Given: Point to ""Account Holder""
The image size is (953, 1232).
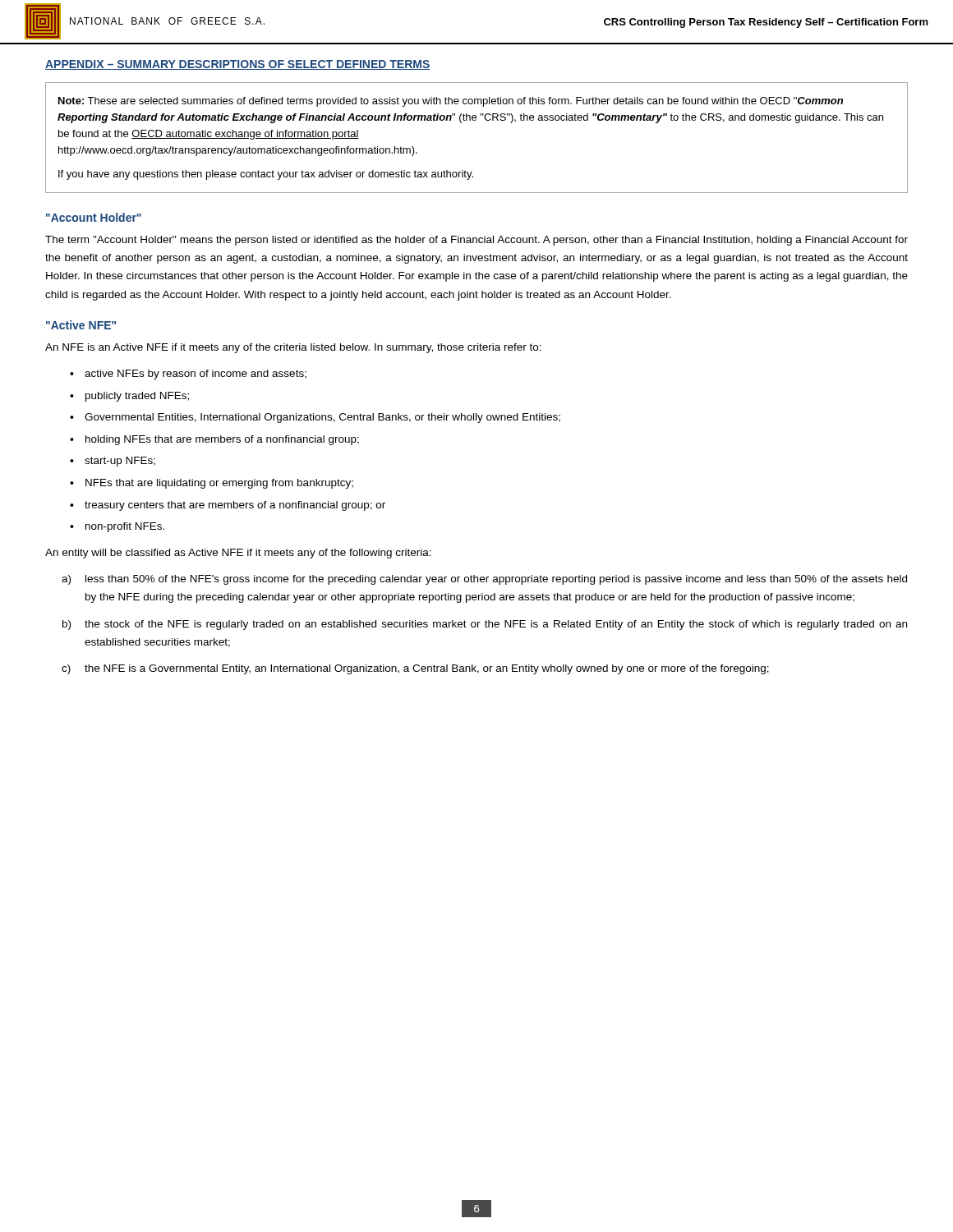Looking at the screenshot, I should click(93, 217).
